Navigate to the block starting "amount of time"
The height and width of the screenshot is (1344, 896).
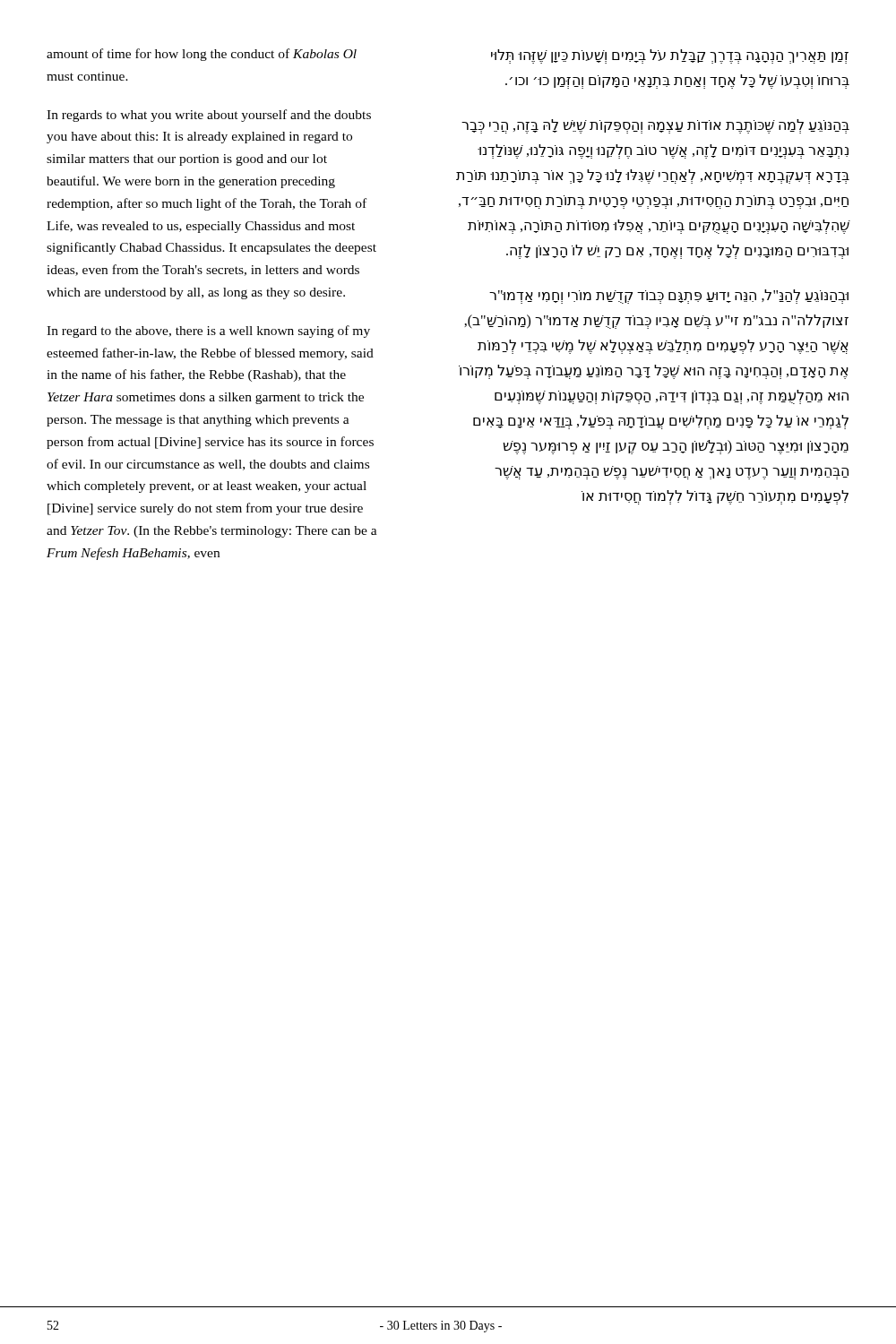[x=212, y=65]
